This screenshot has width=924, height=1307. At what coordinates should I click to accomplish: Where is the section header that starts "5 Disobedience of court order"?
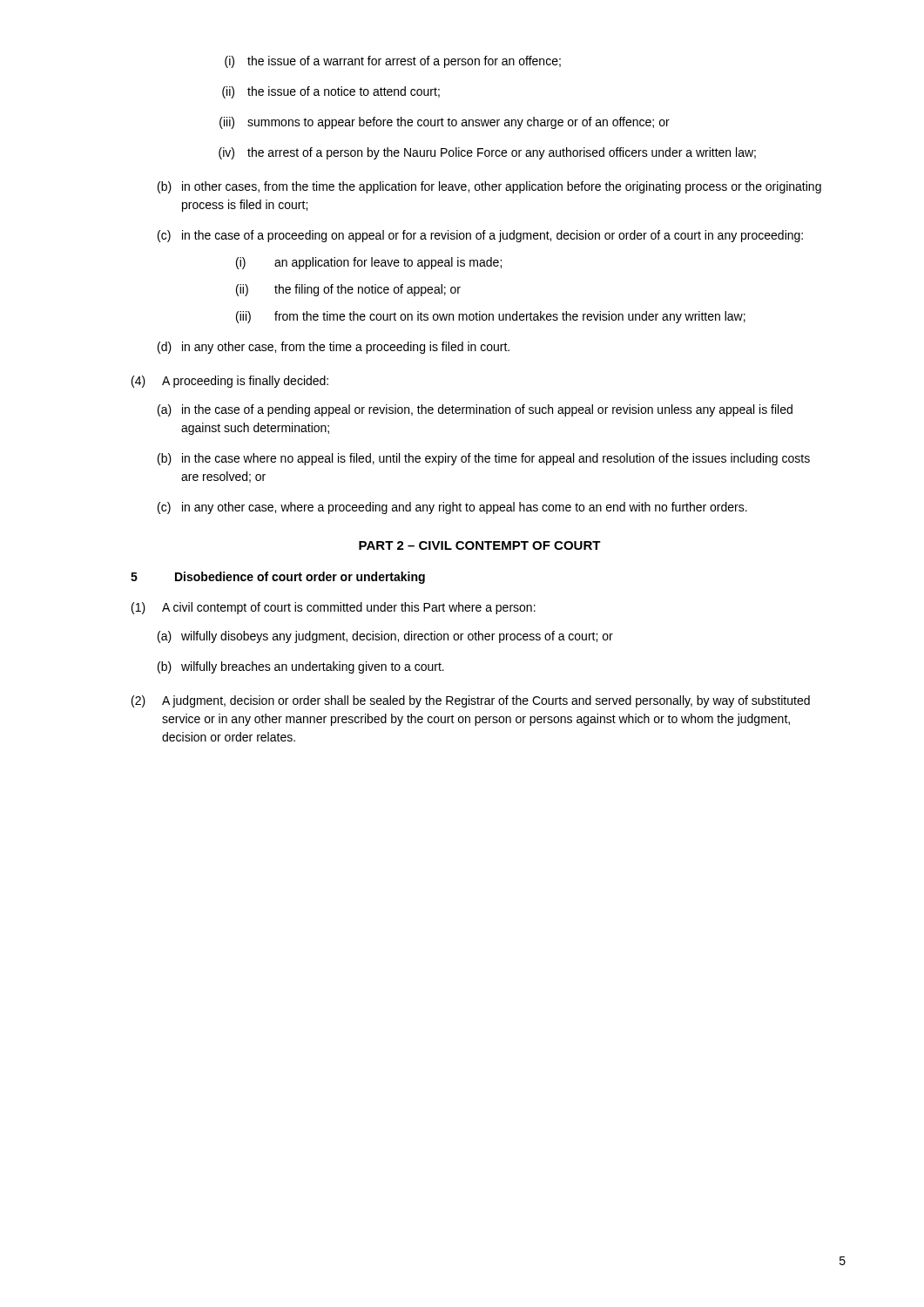point(278,578)
